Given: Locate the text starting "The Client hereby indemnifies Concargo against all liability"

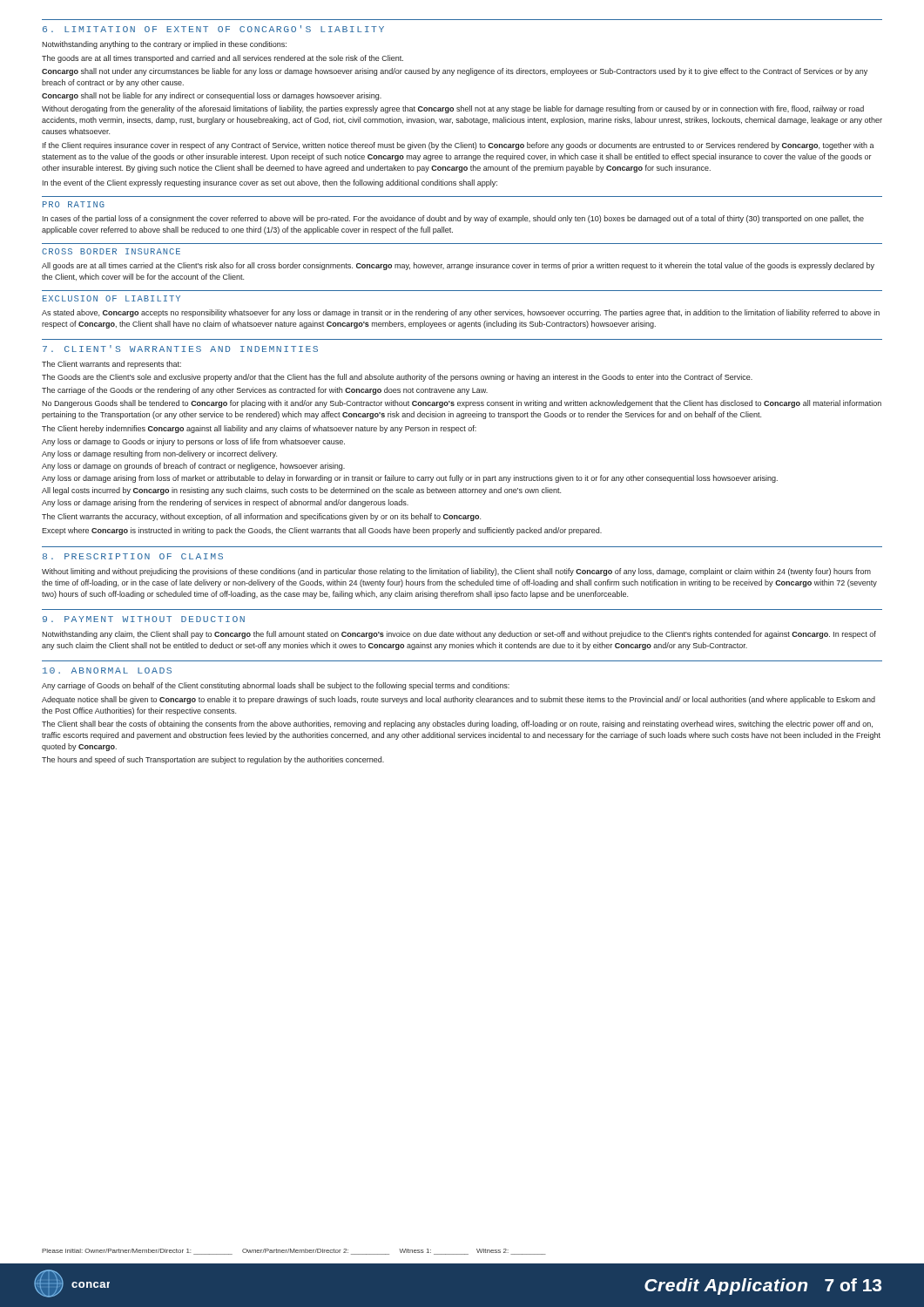Looking at the screenshot, I should point(462,429).
